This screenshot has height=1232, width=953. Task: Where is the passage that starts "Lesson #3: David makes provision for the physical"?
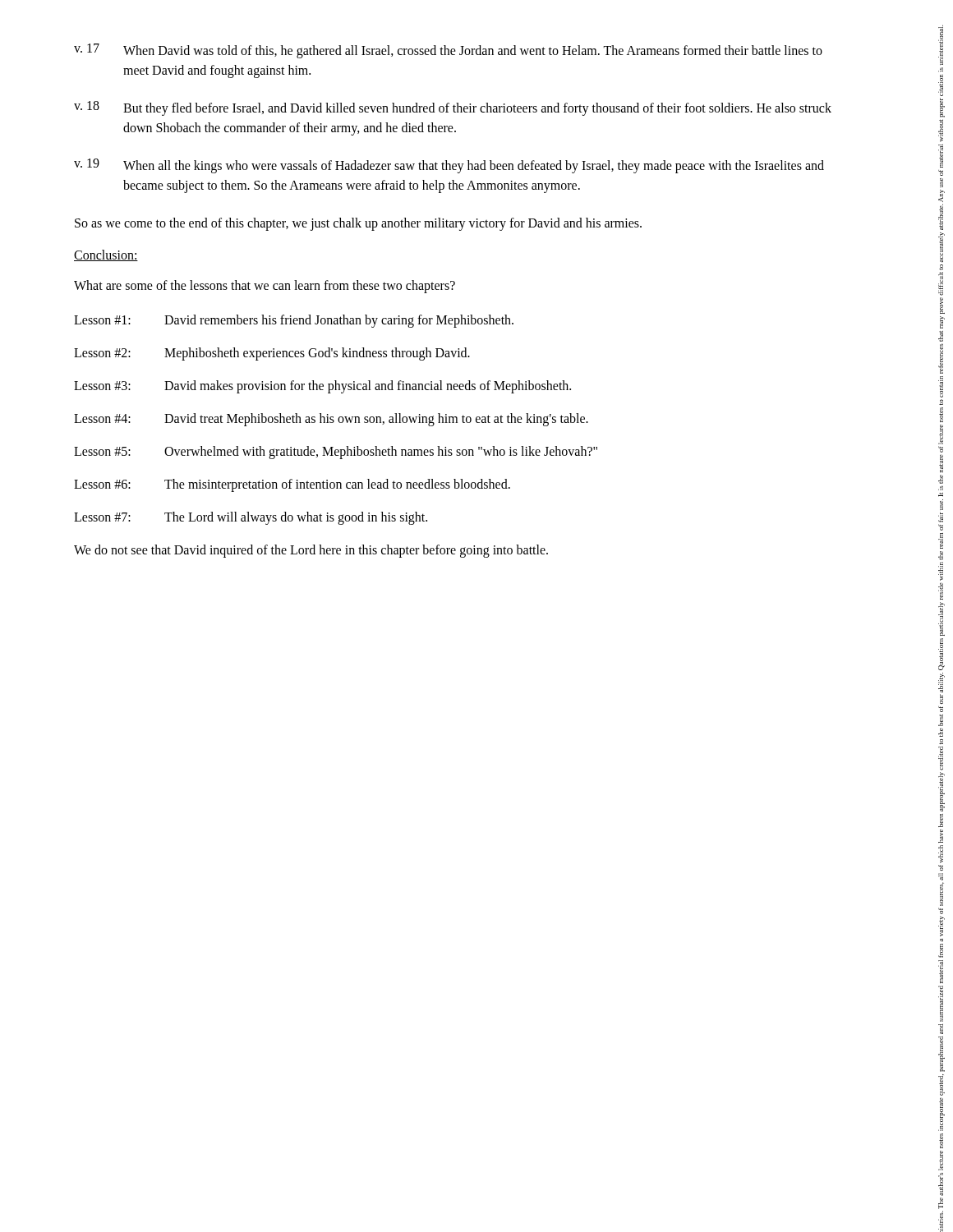[323, 386]
